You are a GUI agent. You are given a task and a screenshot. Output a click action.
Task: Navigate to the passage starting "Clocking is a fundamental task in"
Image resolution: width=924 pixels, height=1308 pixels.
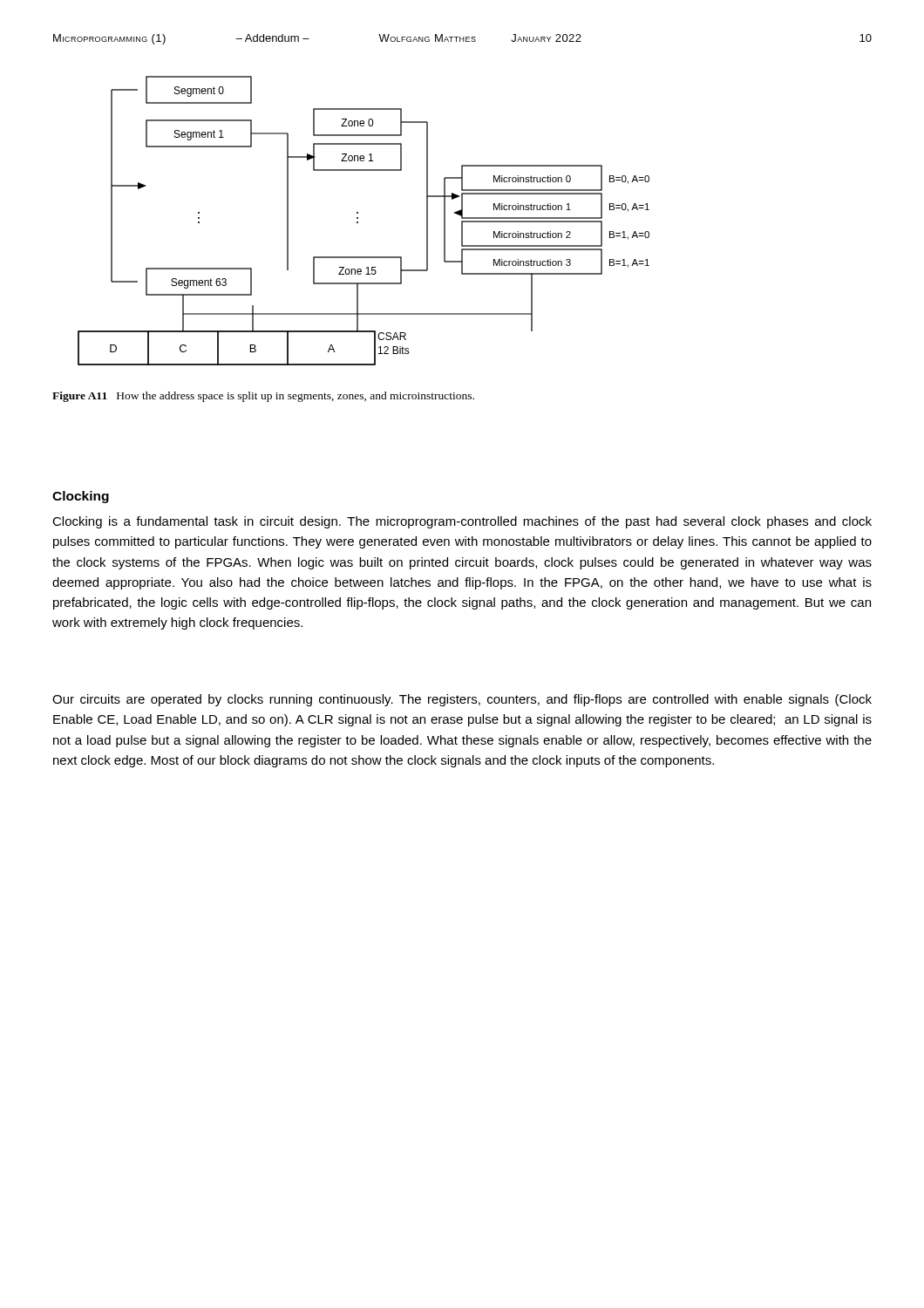coord(462,572)
